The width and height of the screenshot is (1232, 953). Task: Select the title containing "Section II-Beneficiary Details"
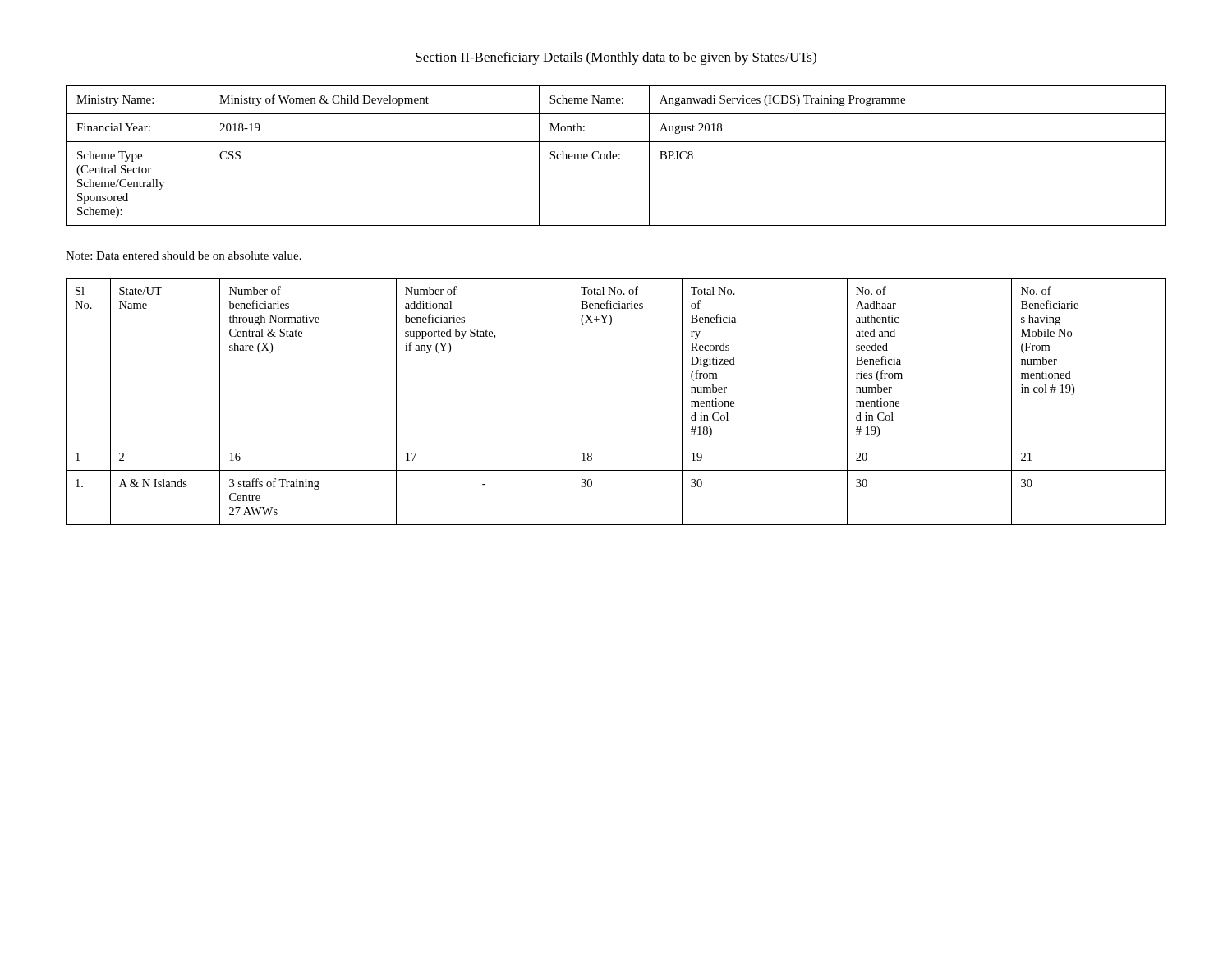(x=616, y=57)
